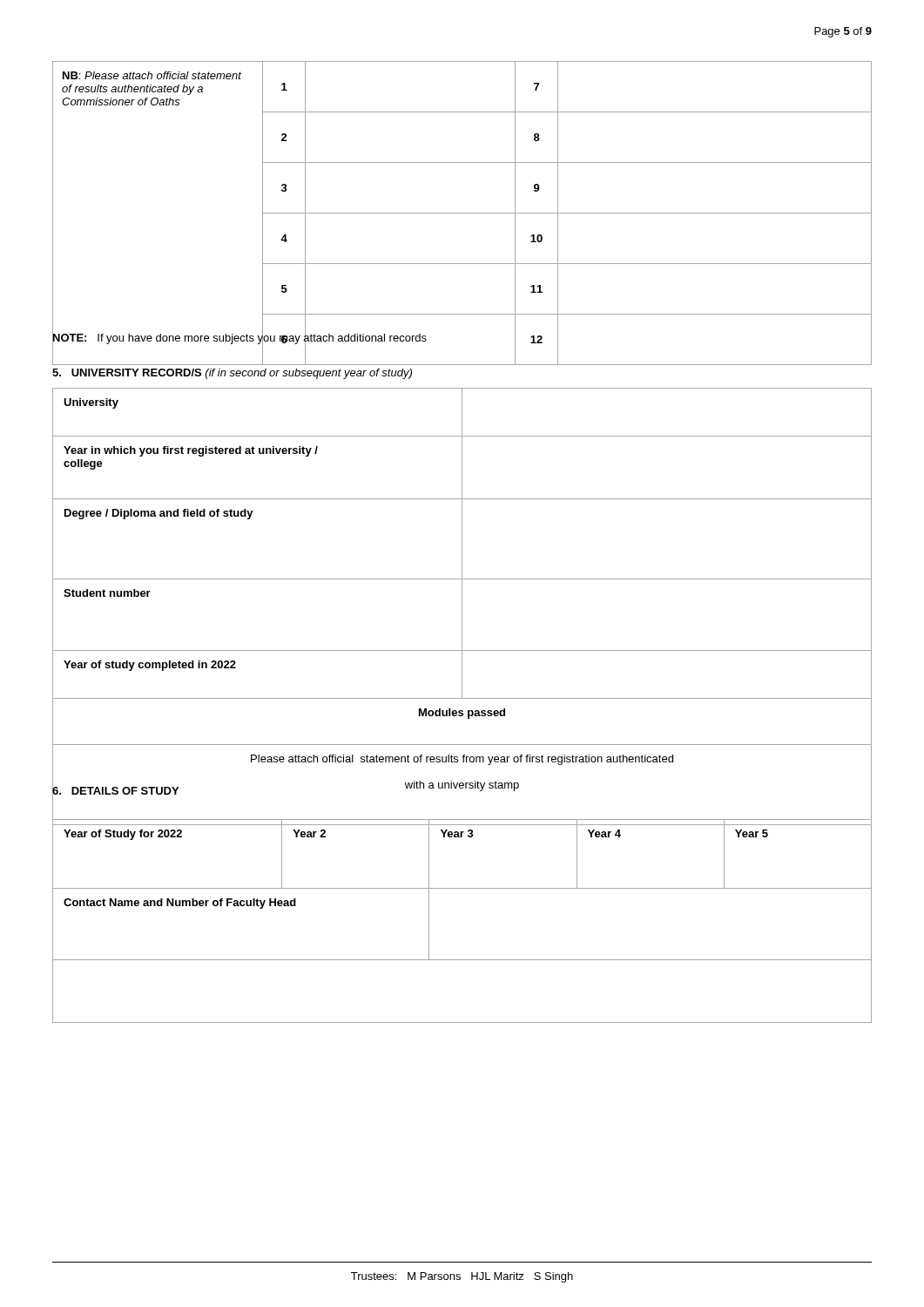Select the table that reads "Year of Study for 2022"
Image resolution: width=924 pixels, height=1307 pixels.
click(x=462, y=921)
